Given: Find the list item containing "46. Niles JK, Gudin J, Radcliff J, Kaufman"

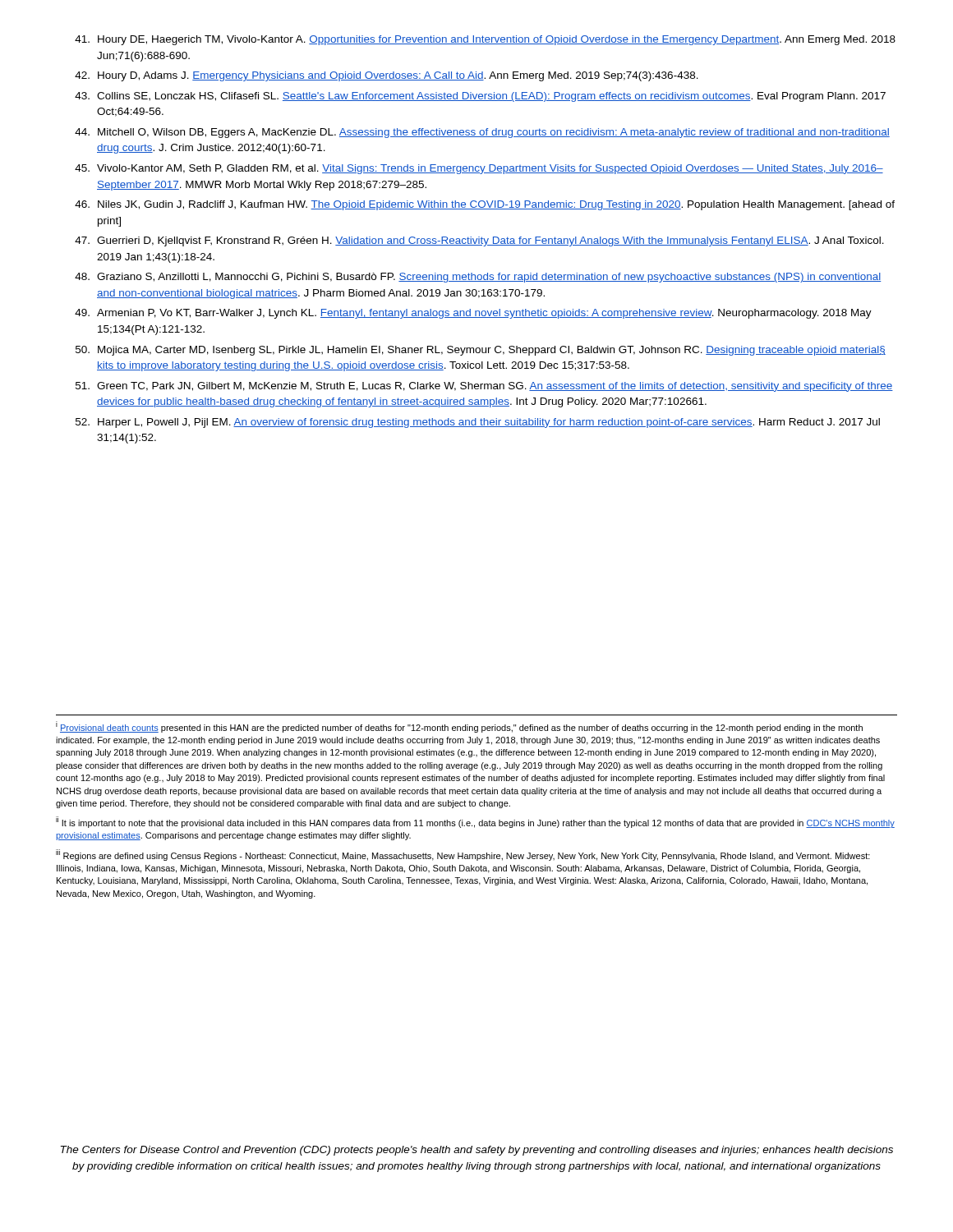Looking at the screenshot, I should pos(476,212).
